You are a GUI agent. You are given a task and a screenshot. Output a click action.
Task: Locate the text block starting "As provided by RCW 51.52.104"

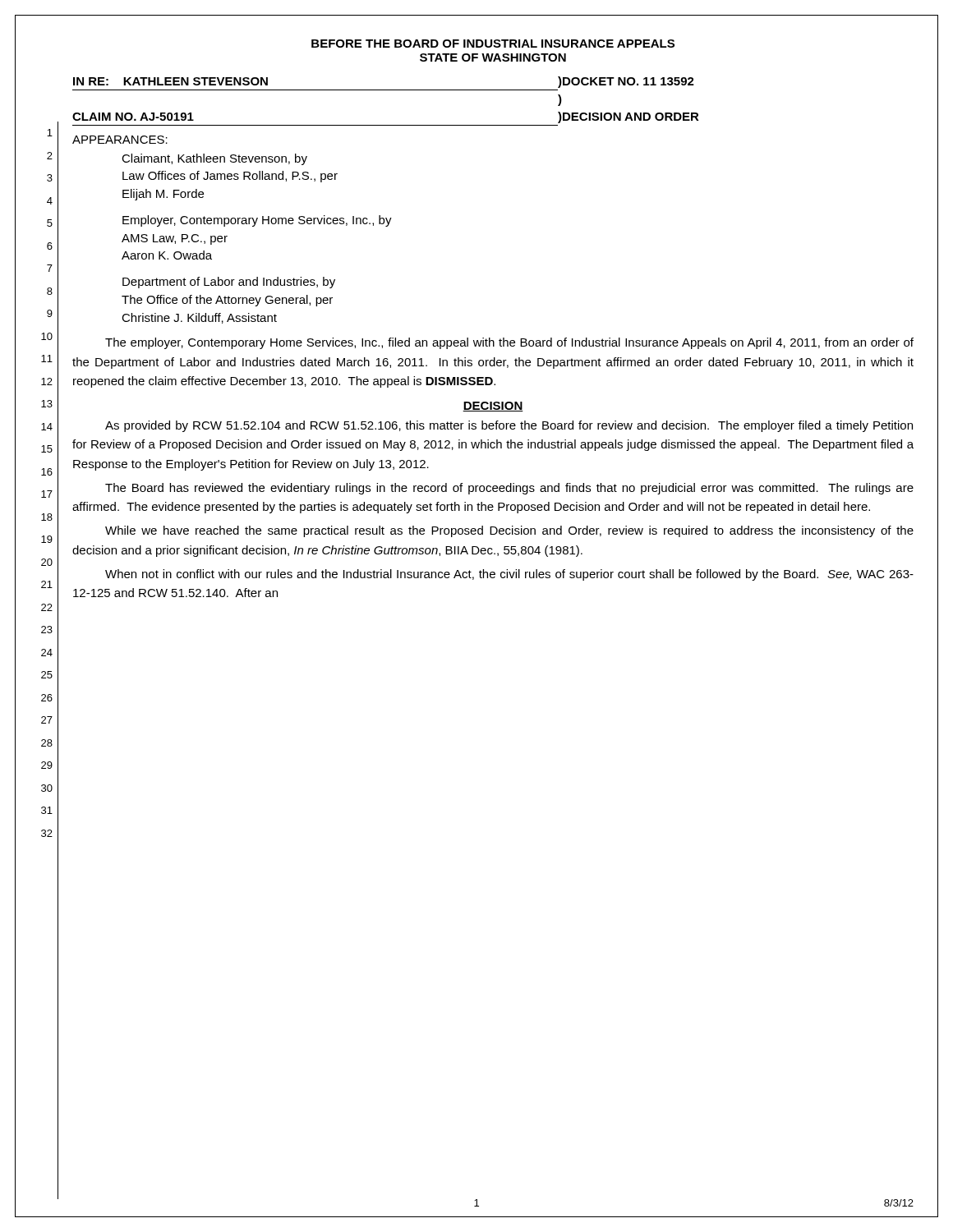pyautogui.click(x=493, y=444)
